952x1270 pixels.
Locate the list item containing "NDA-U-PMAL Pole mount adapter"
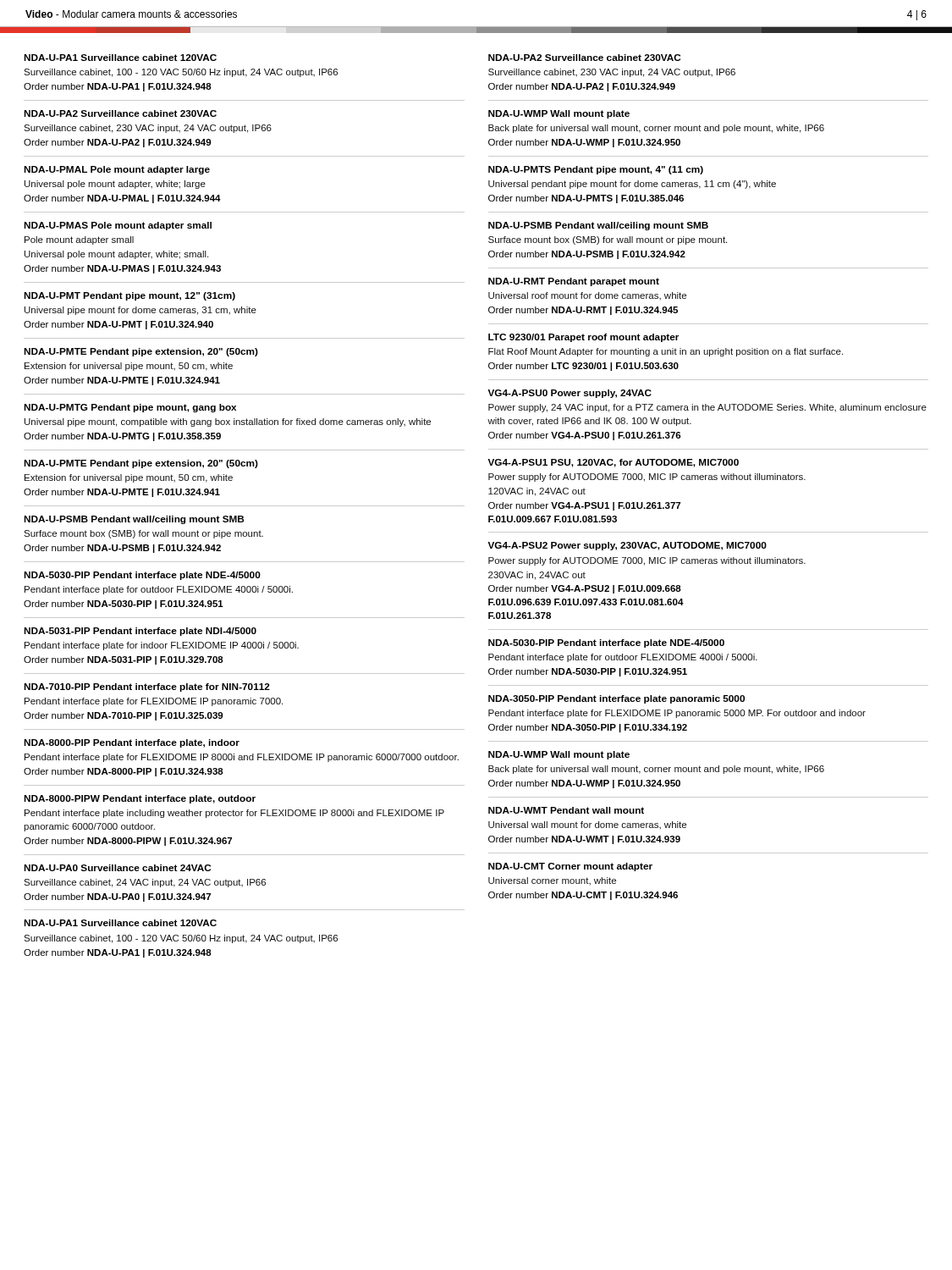point(117,170)
